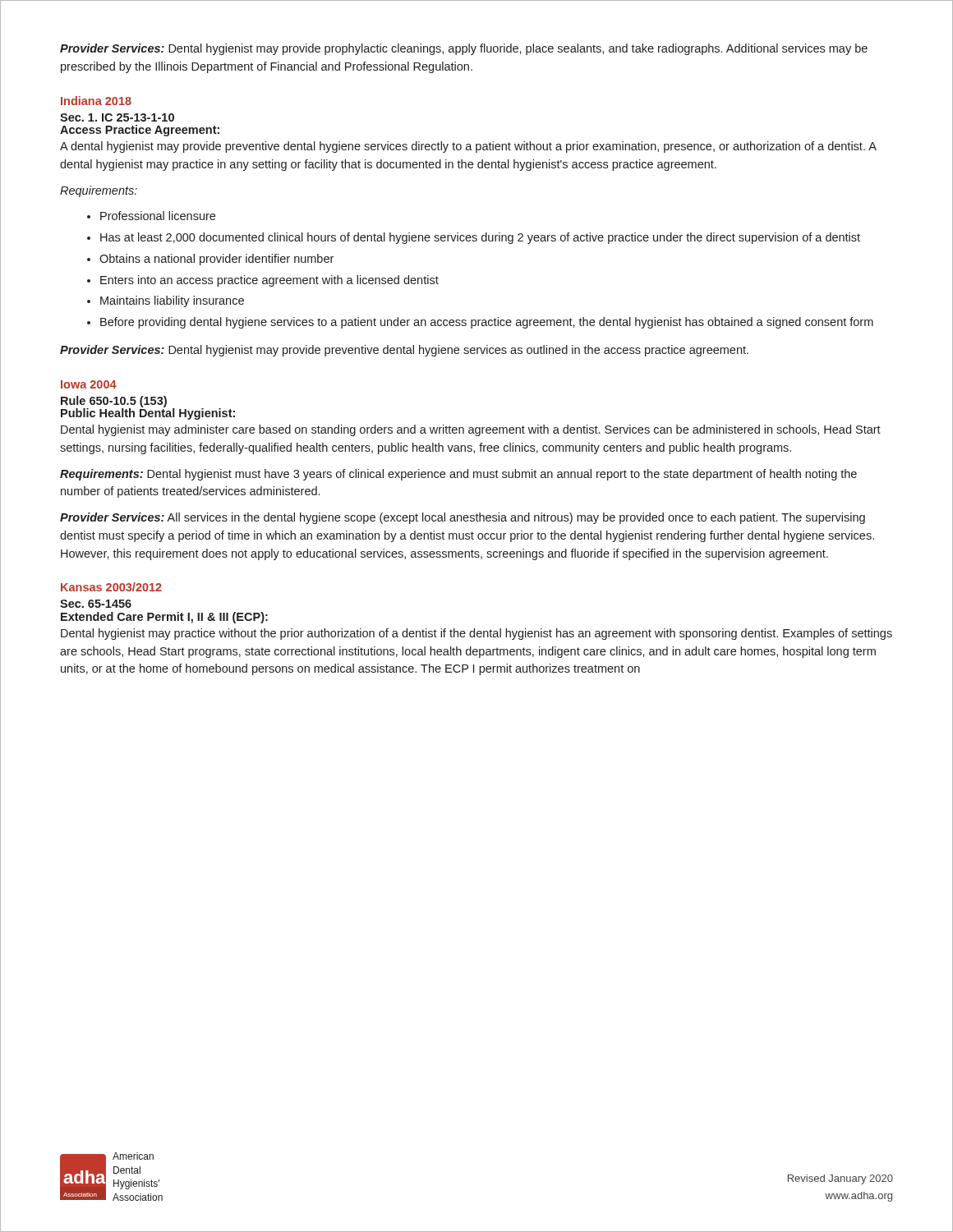Point to the passage starting "Enters into an access practice"
Screen dimensions: 1232x953
pos(269,280)
